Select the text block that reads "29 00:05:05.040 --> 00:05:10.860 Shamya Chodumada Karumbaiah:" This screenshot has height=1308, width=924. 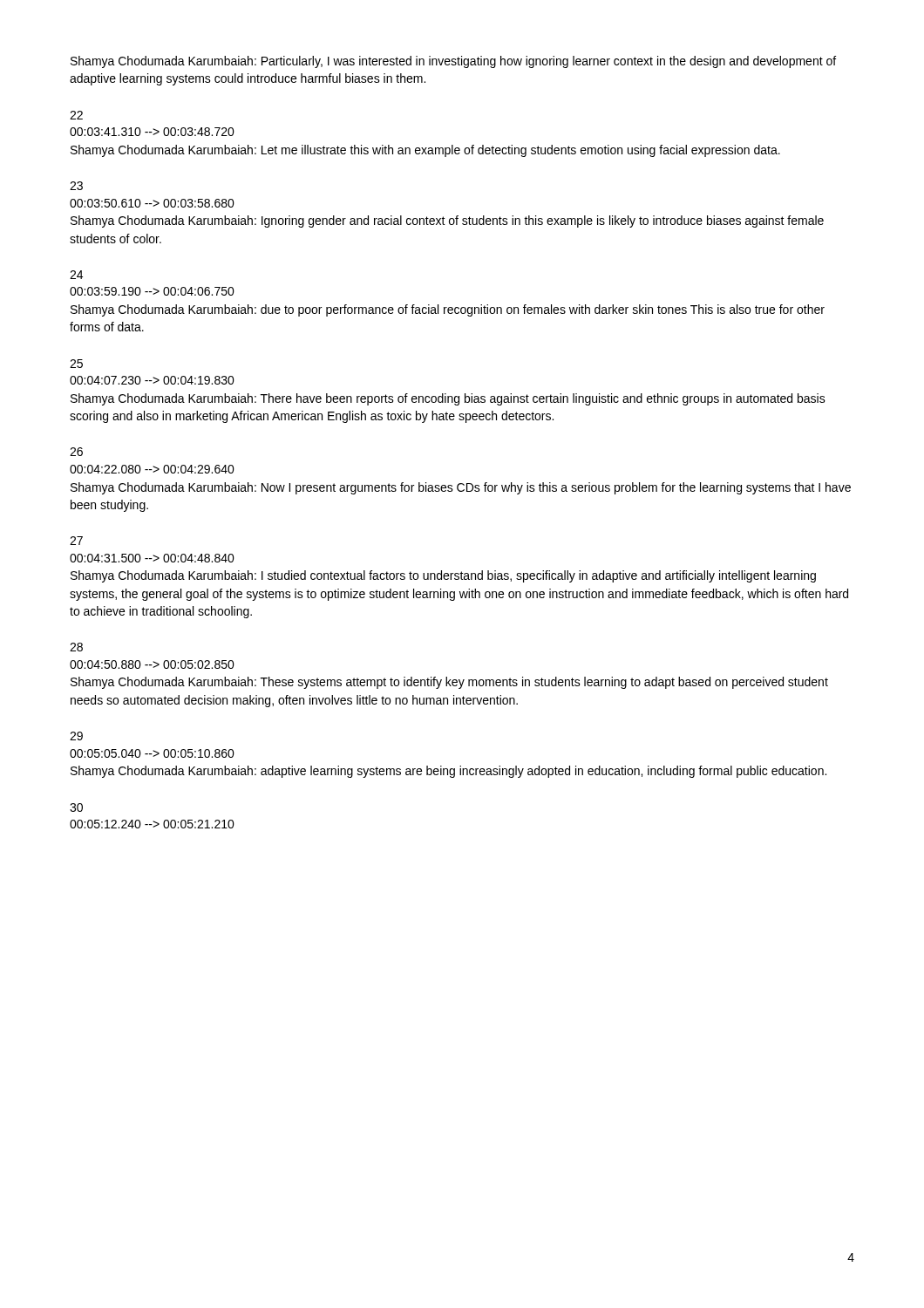[462, 754]
